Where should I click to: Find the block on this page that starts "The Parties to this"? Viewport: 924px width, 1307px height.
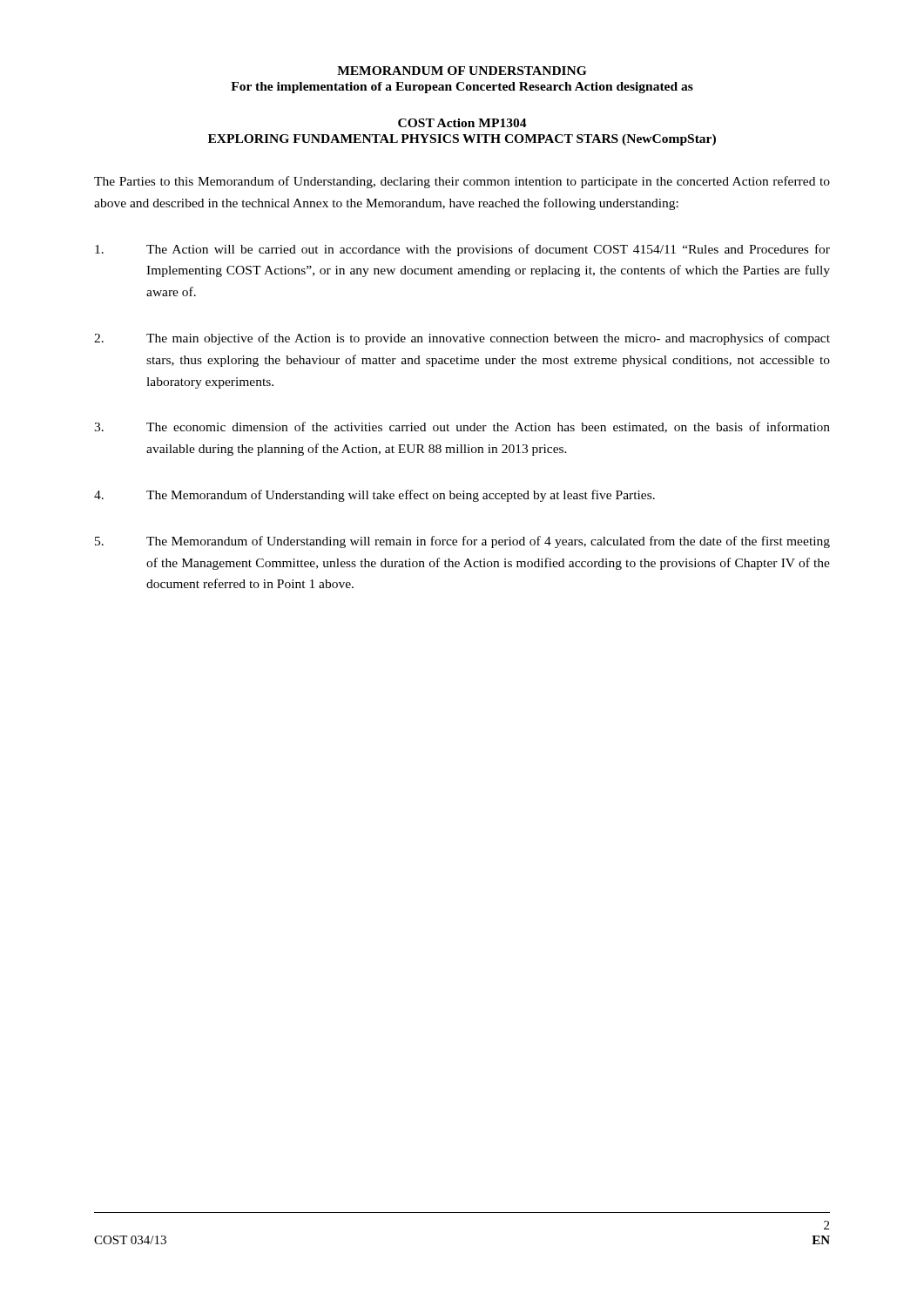coord(462,192)
